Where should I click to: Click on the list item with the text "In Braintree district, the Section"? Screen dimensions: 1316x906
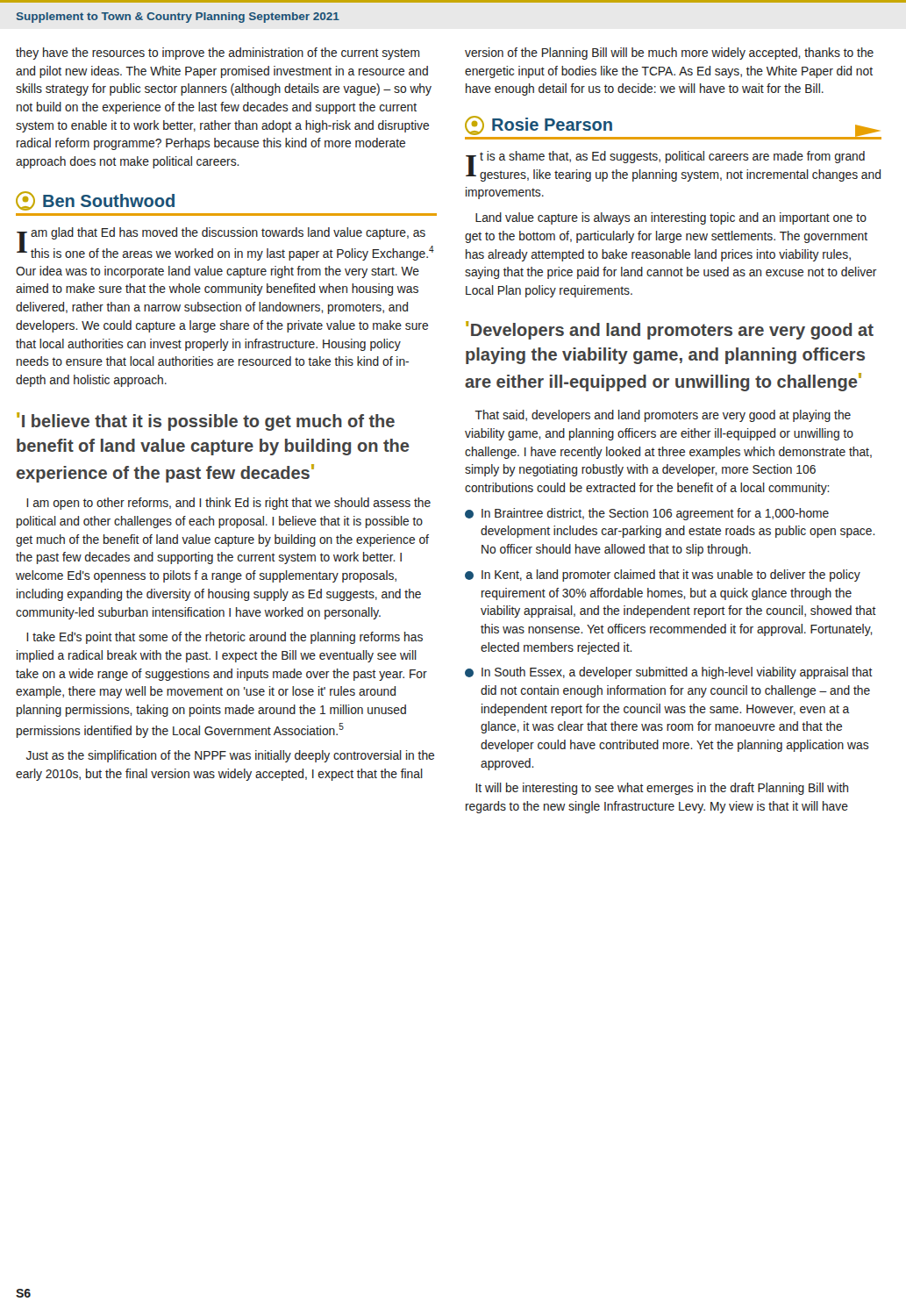point(673,532)
